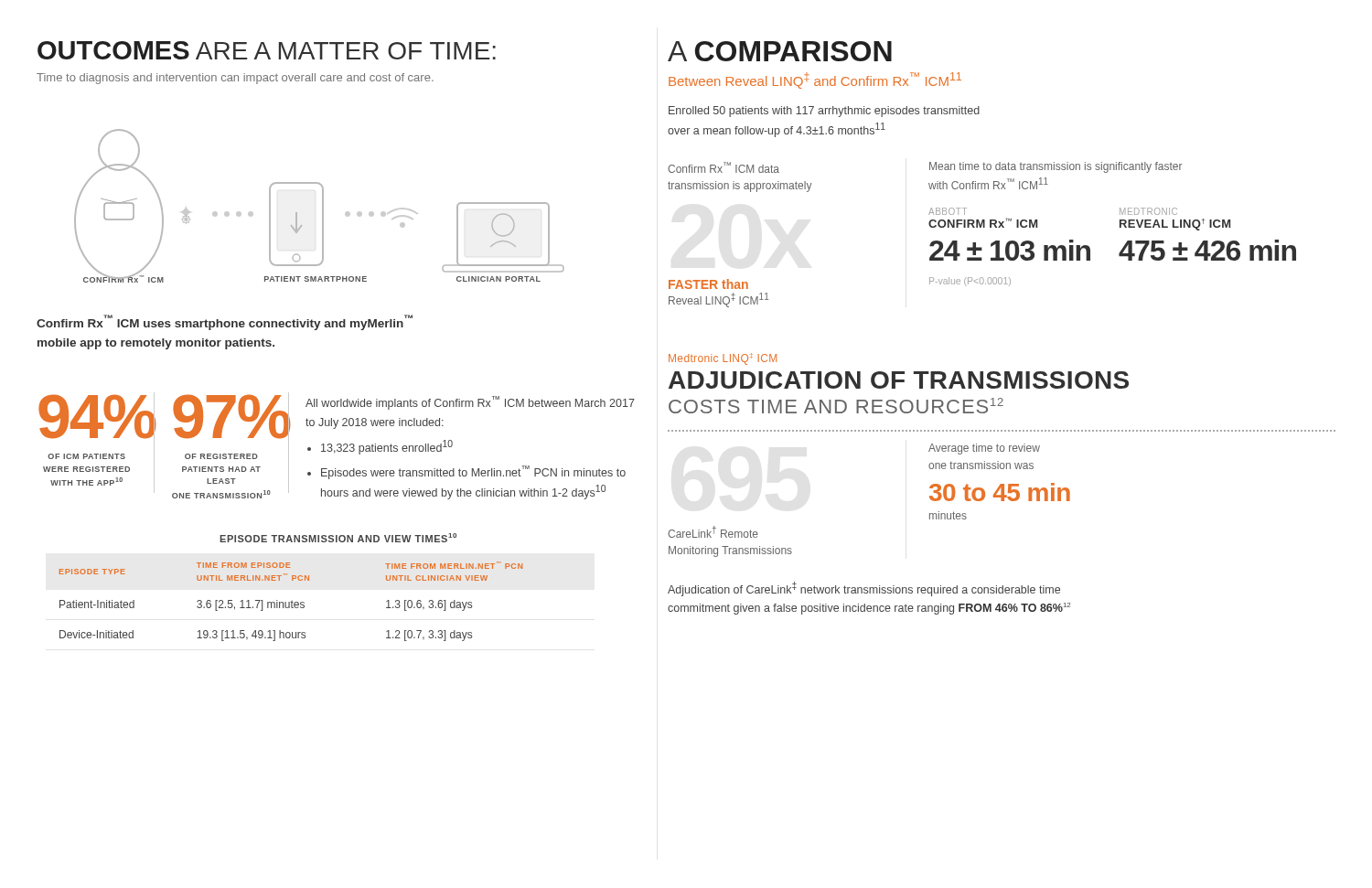1372x888 pixels.
Task: Find the text that reads "OF ICM PATIENTSWERE REGISTEREDWITH THE APP10"
Action: coord(87,470)
